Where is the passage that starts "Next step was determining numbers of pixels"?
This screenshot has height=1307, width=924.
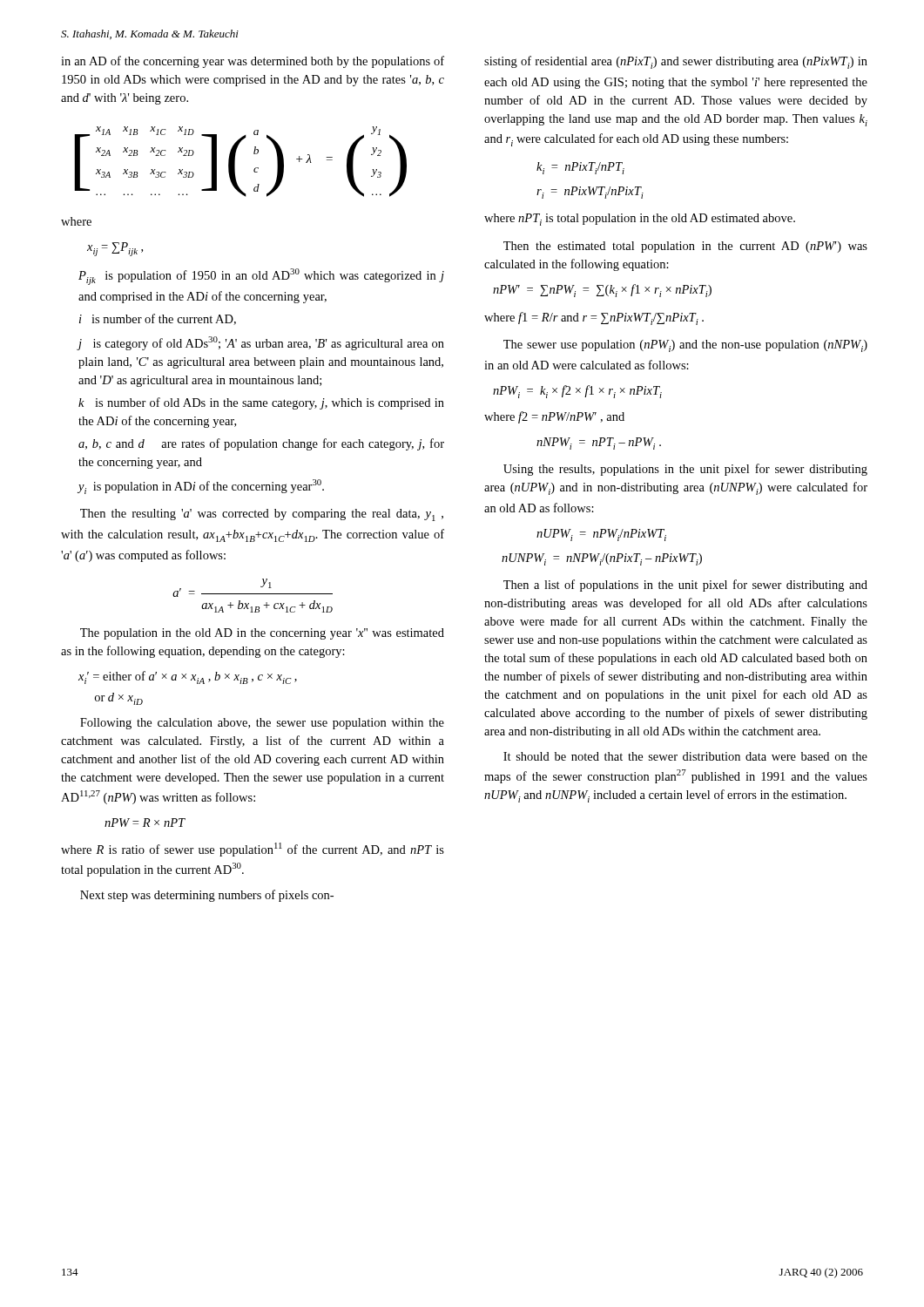pos(253,895)
